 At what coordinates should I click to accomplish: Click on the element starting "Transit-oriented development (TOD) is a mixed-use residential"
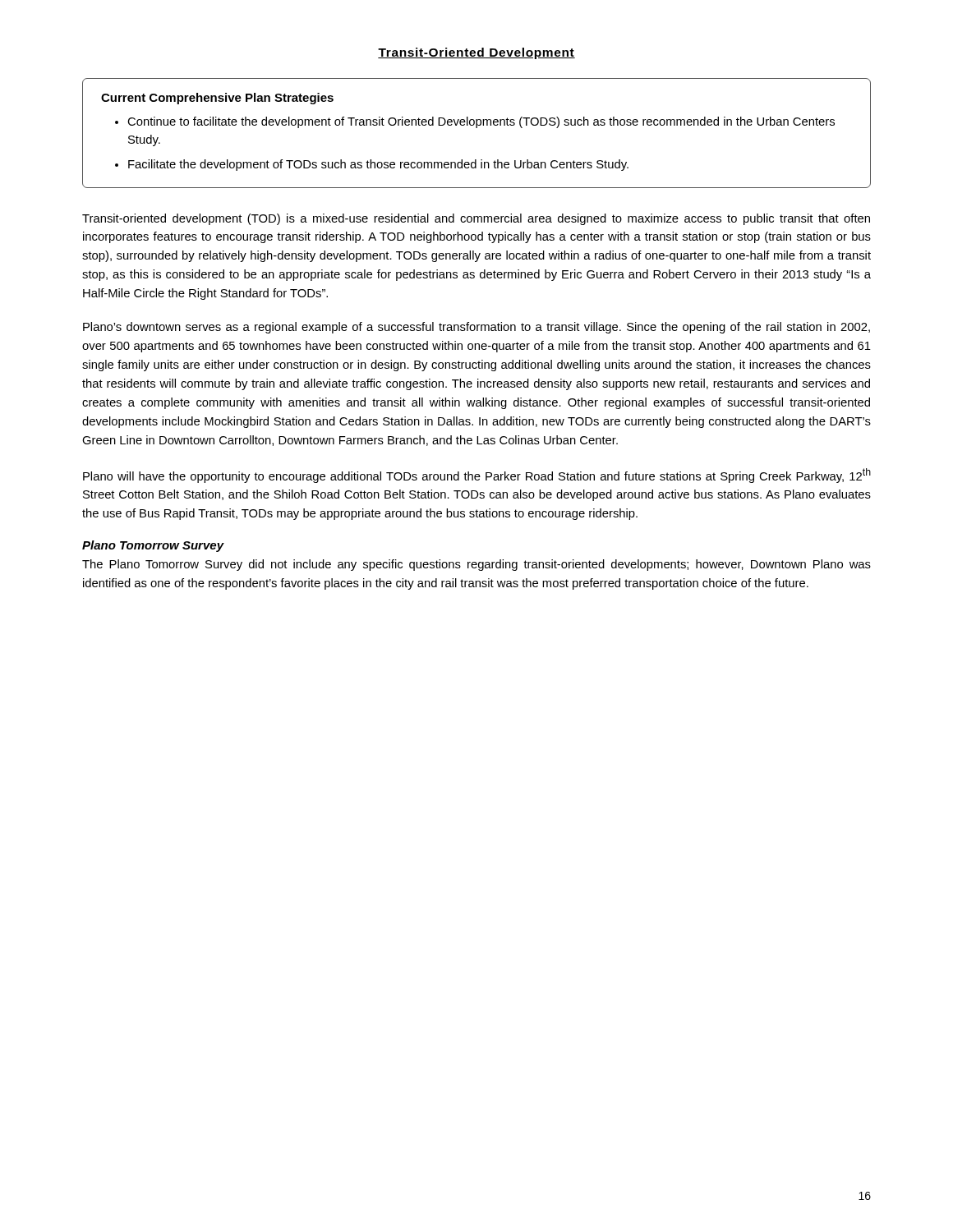[x=476, y=256]
